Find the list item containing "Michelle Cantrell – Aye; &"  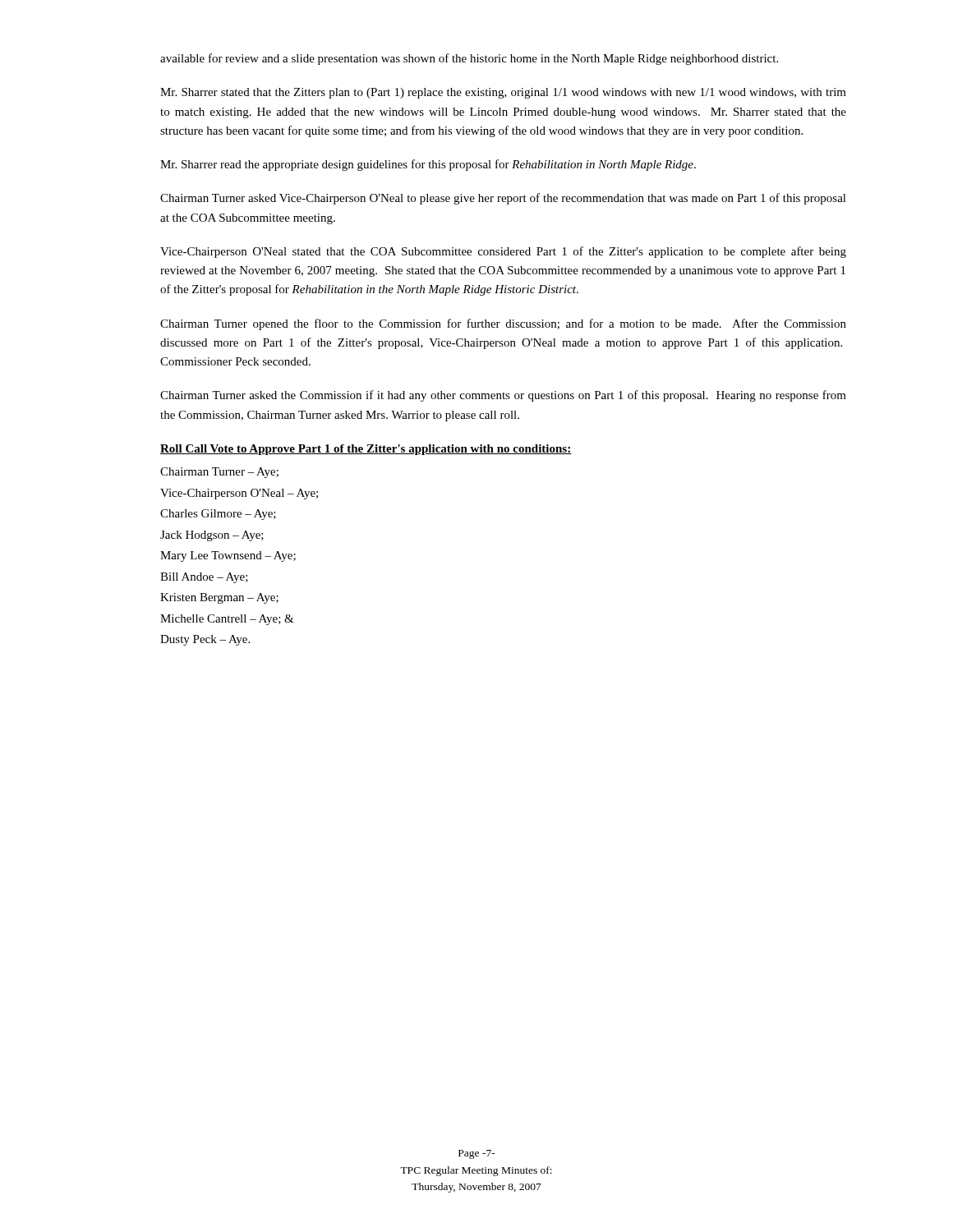[227, 618]
